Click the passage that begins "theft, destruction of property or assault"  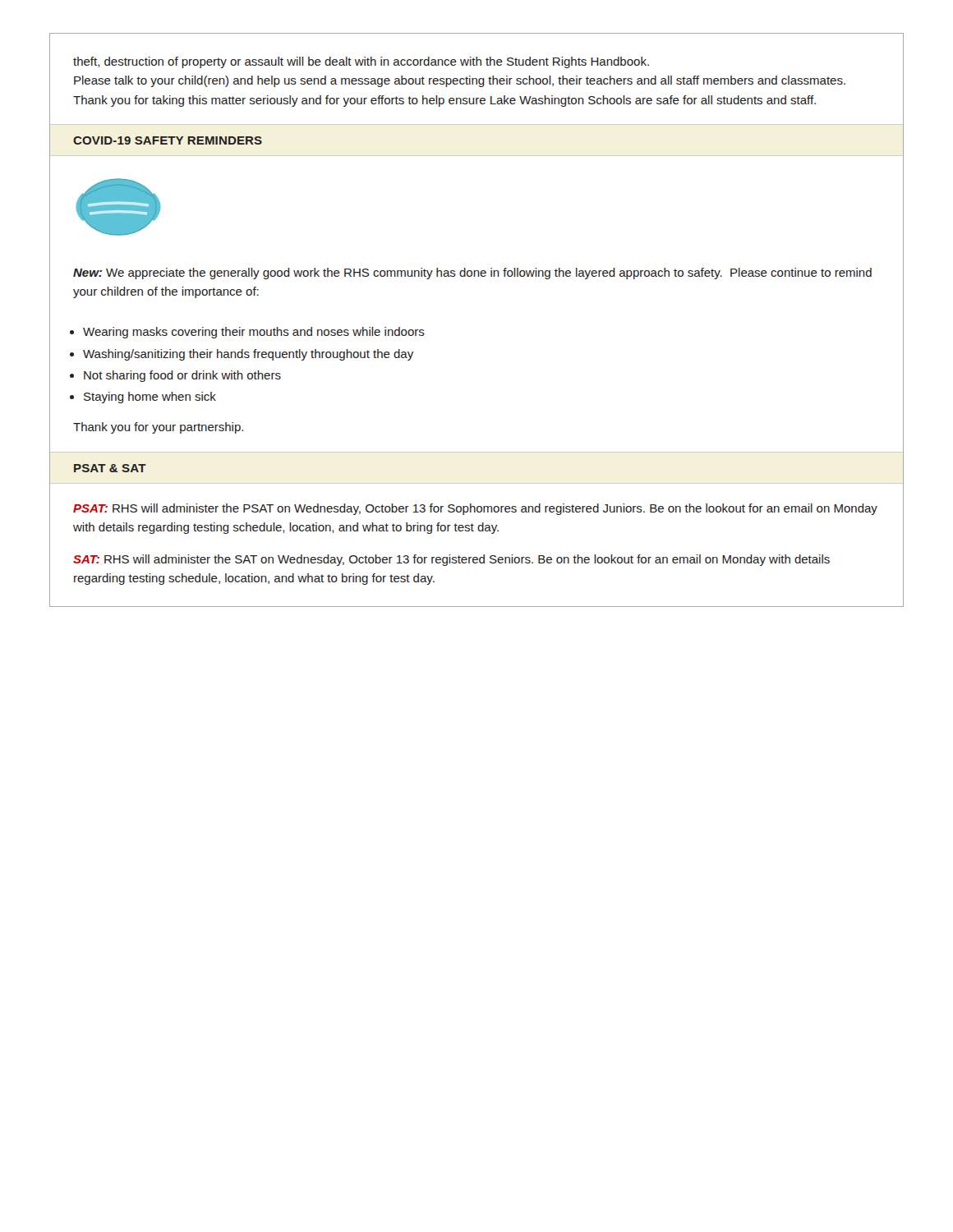click(460, 80)
